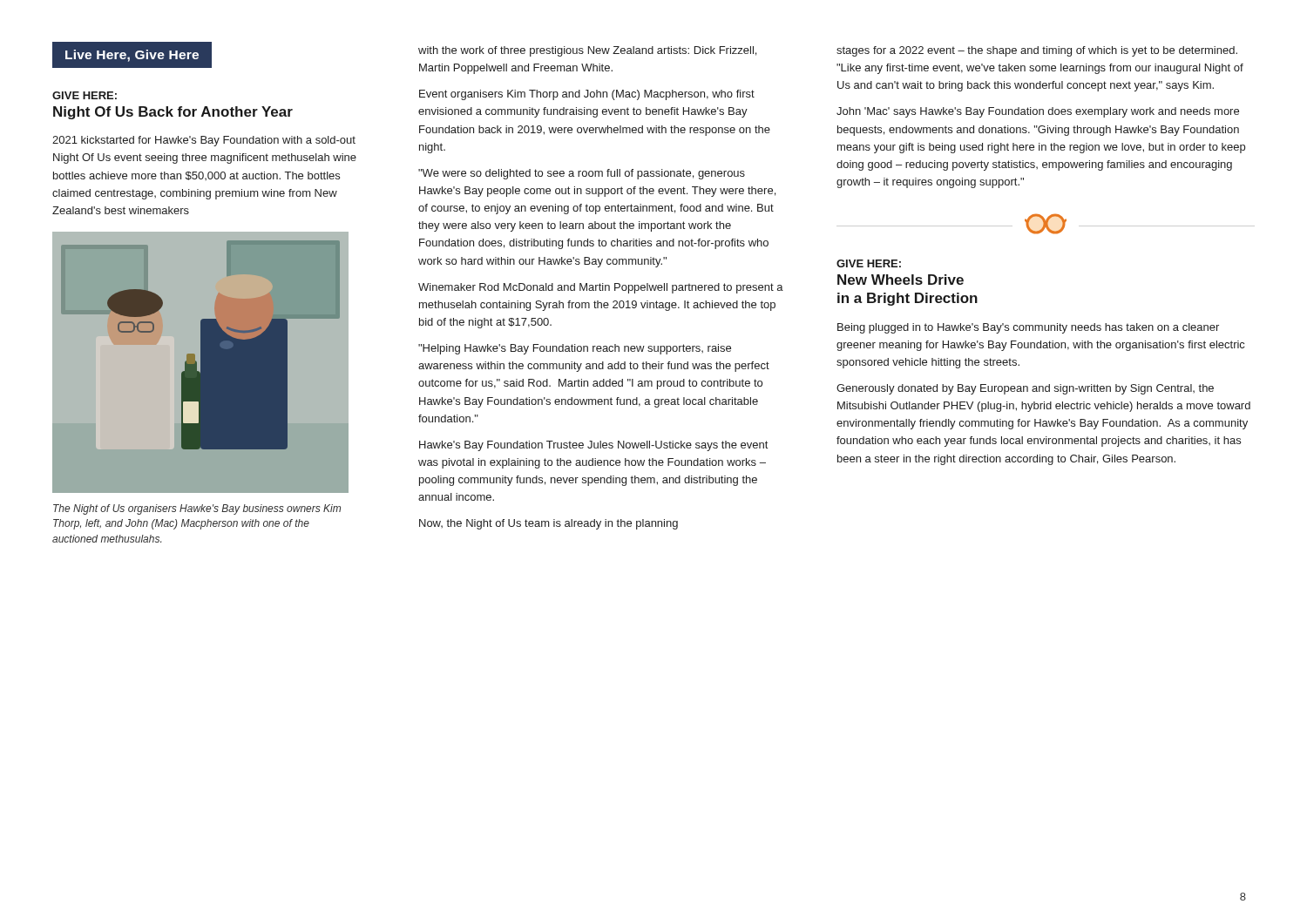The height and width of the screenshot is (924, 1307).
Task: Locate the block of text that opens with "Hawke's Bay Foundation Trustee Jules Nowell-Usticke says"
Action: tap(593, 471)
